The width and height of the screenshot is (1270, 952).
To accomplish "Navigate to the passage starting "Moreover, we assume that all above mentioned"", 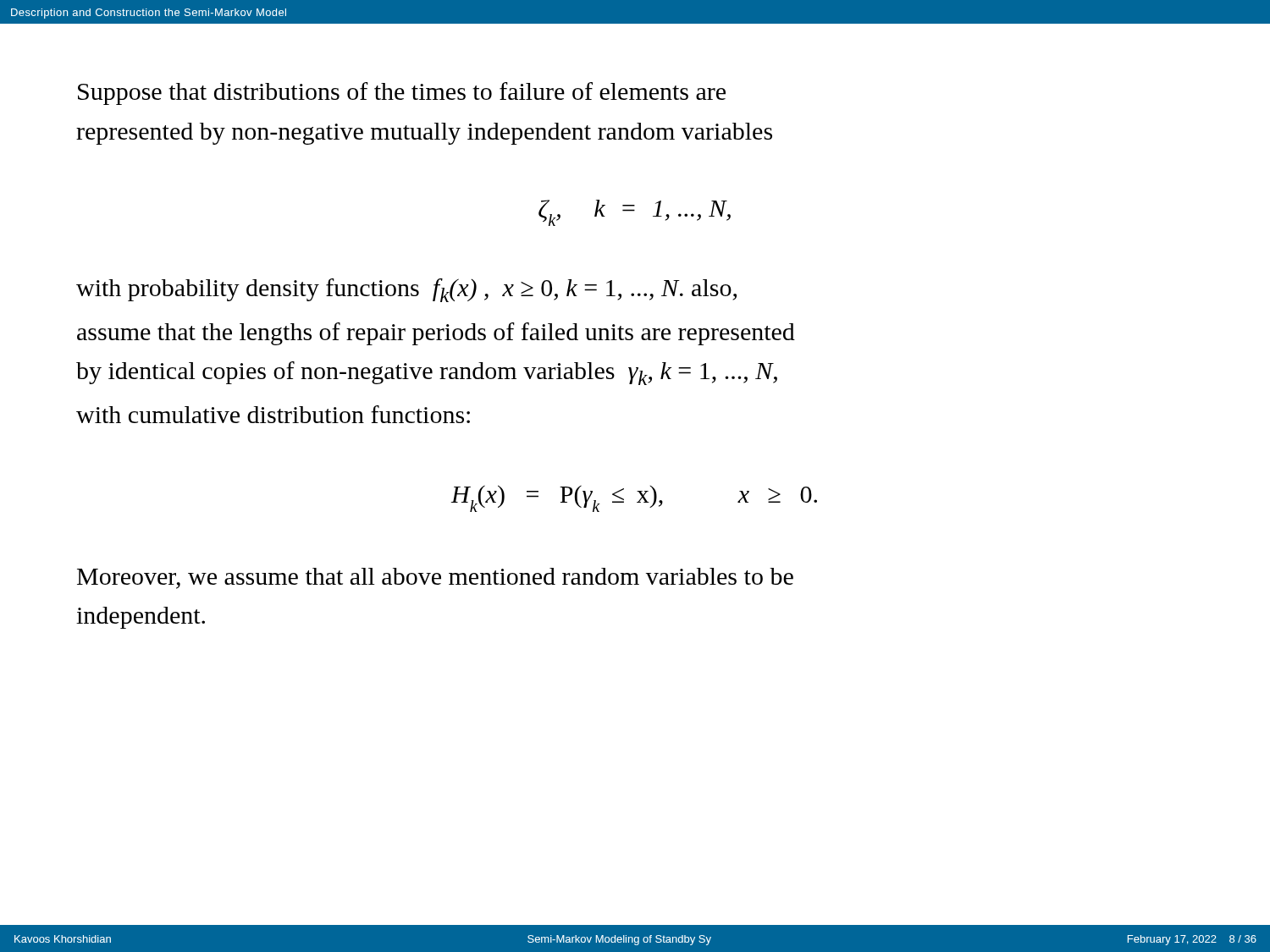I will [435, 595].
